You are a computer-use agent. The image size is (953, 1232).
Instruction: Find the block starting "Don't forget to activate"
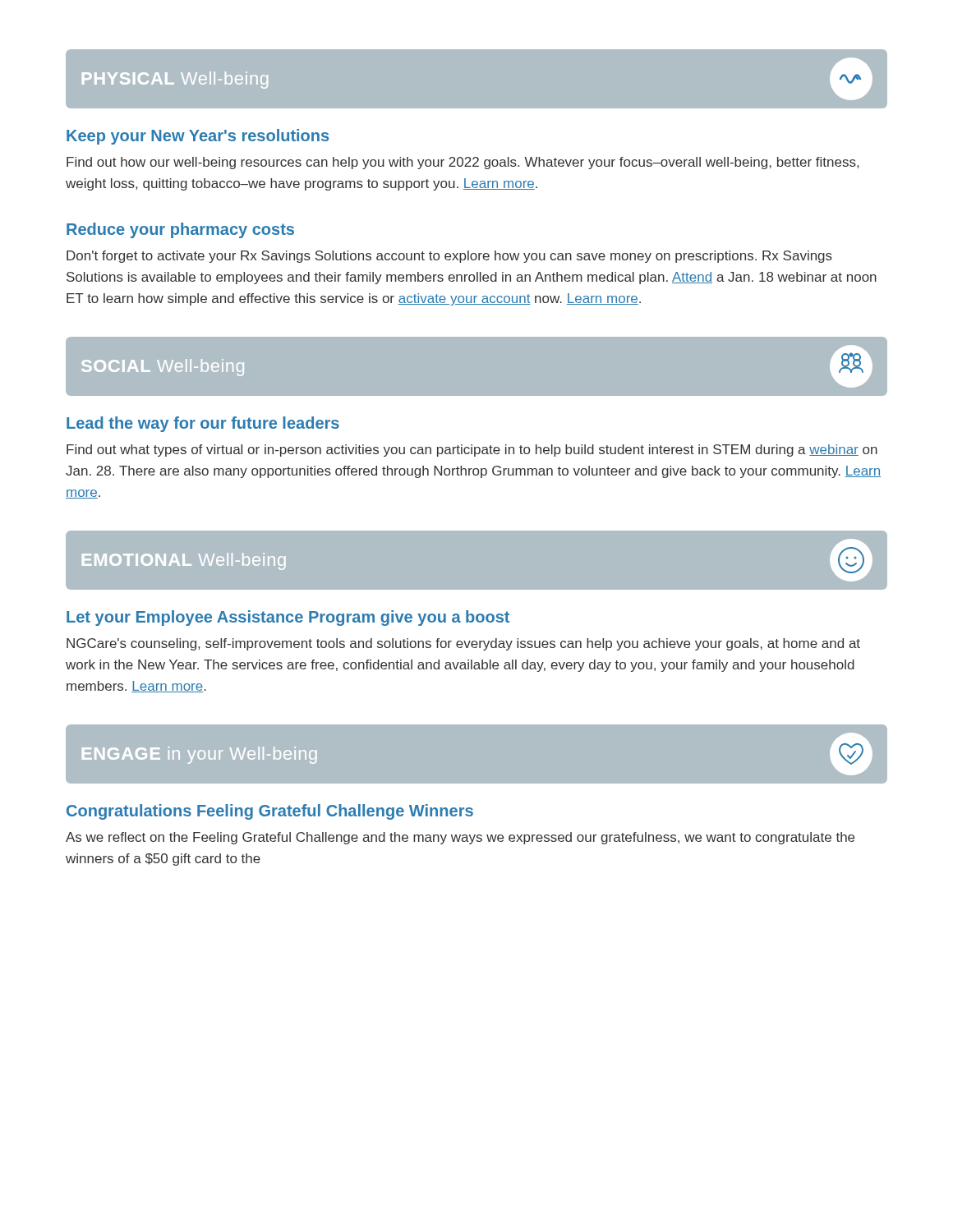471,277
